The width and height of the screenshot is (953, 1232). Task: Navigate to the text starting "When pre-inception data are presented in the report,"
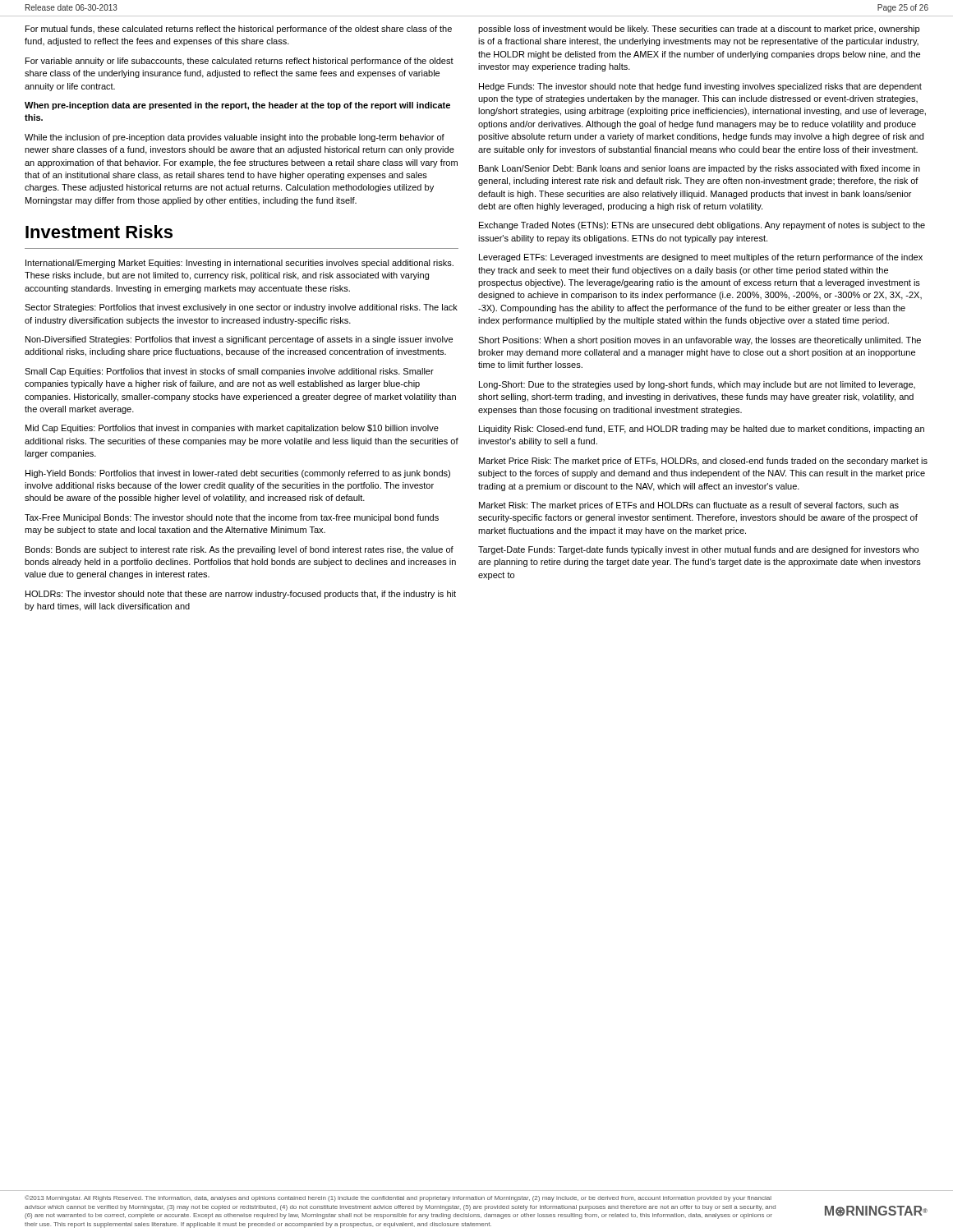tap(242, 153)
